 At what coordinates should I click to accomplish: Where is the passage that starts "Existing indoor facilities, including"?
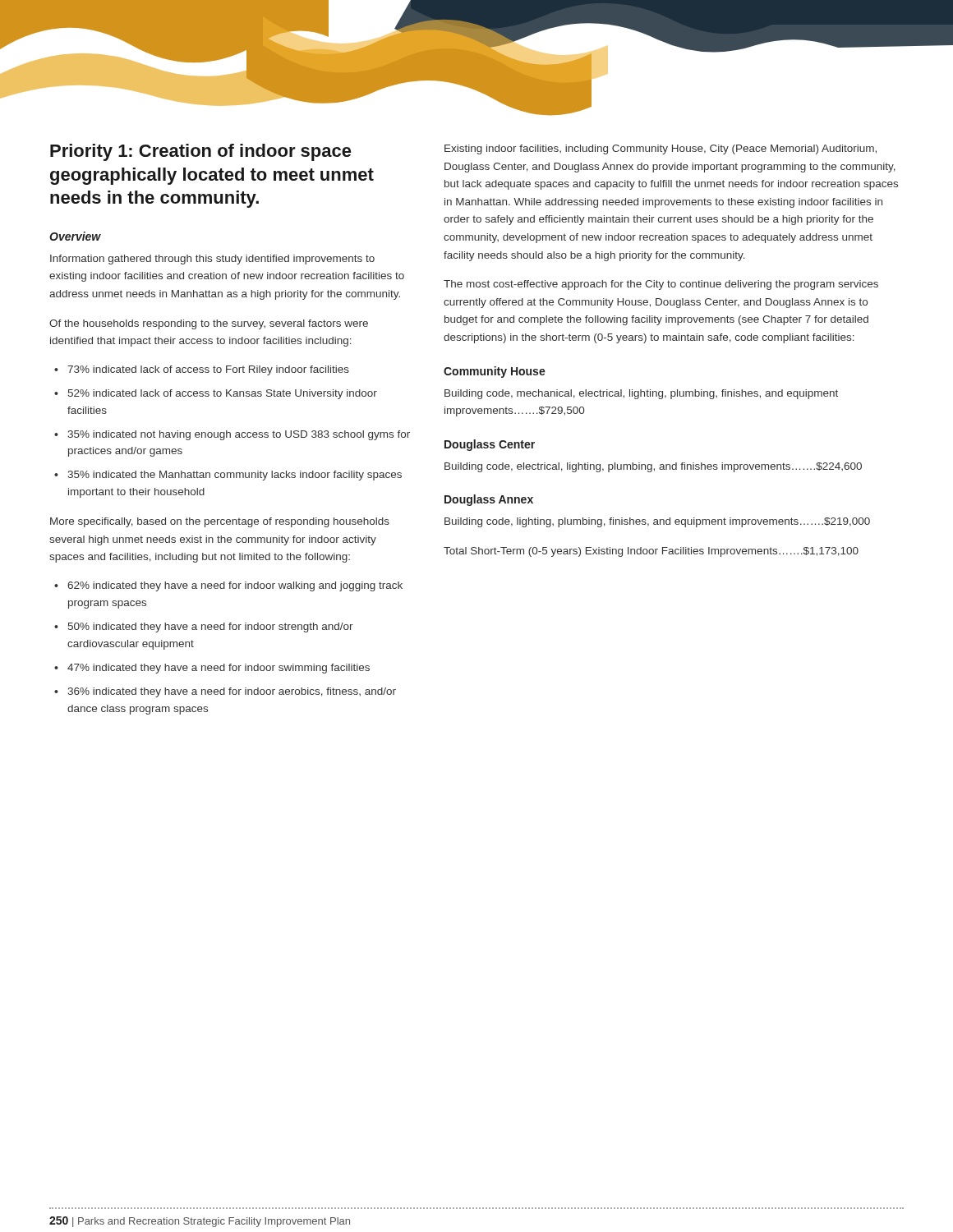point(671,201)
